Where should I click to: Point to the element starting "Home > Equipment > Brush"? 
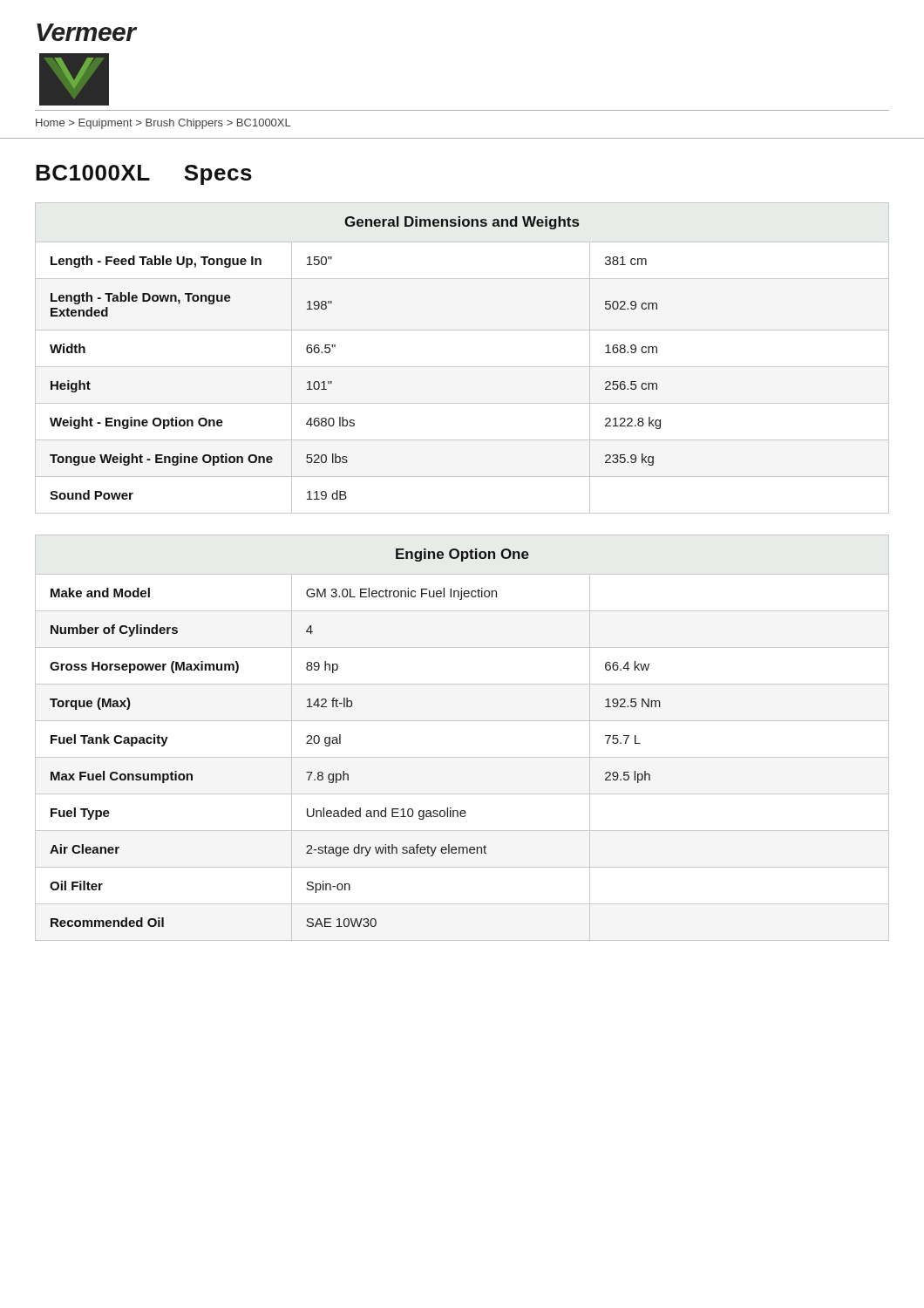pyautogui.click(x=163, y=123)
